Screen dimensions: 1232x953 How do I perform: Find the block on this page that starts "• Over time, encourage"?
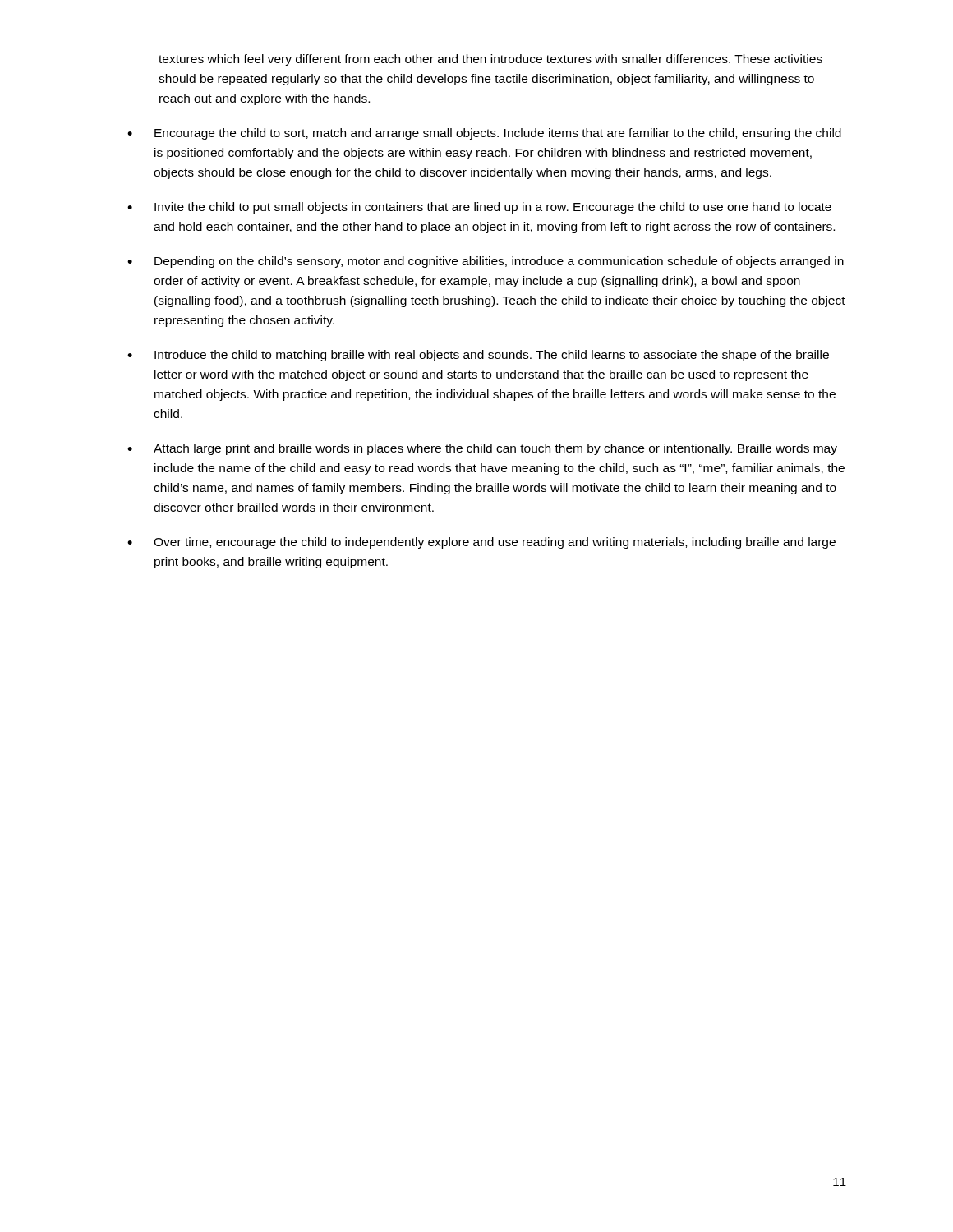coord(487,552)
